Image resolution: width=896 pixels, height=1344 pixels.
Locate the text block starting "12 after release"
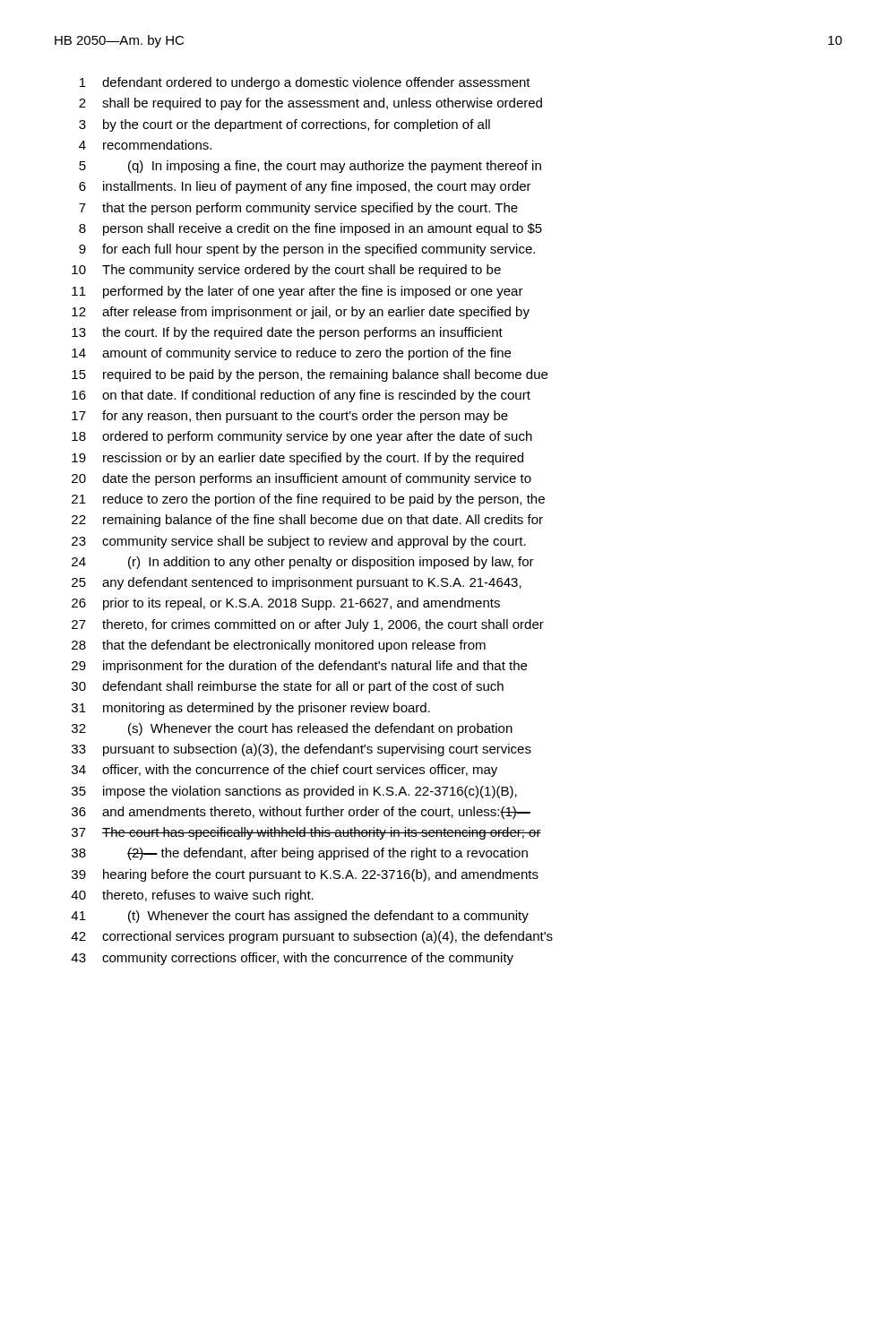(x=448, y=311)
